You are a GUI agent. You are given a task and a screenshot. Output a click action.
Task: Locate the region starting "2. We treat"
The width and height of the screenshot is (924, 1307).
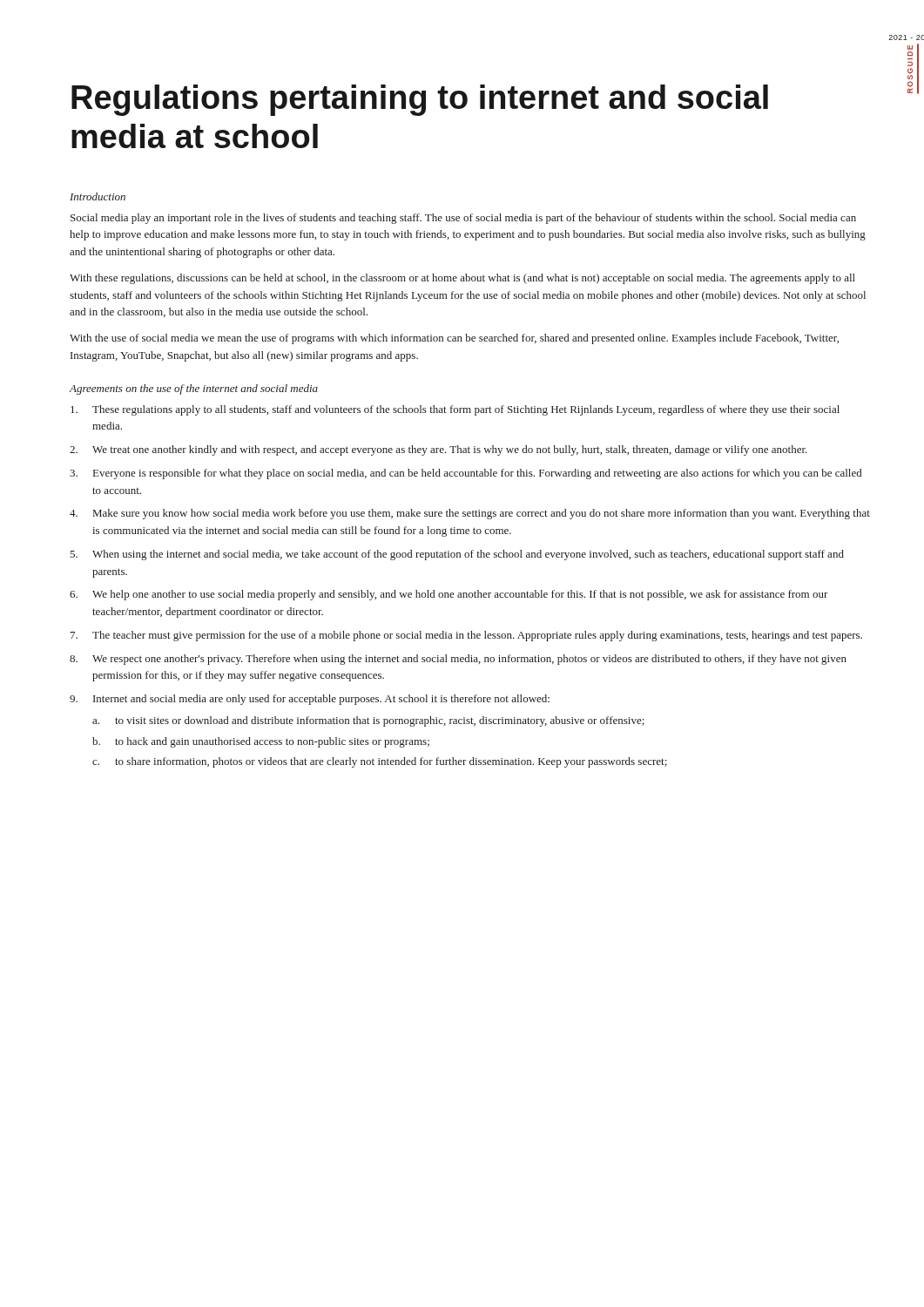click(471, 450)
